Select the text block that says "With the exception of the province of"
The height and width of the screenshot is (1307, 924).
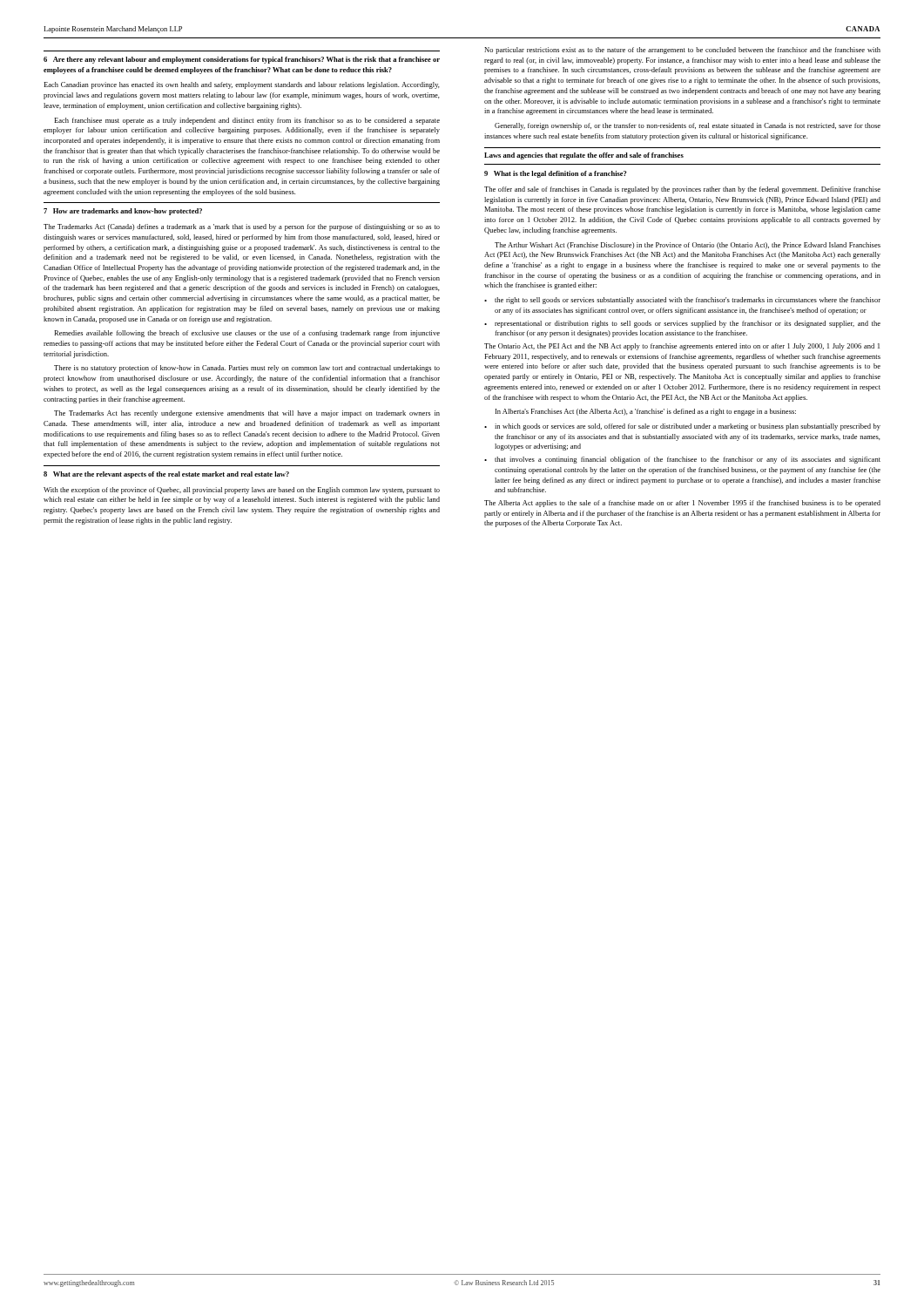[242, 505]
